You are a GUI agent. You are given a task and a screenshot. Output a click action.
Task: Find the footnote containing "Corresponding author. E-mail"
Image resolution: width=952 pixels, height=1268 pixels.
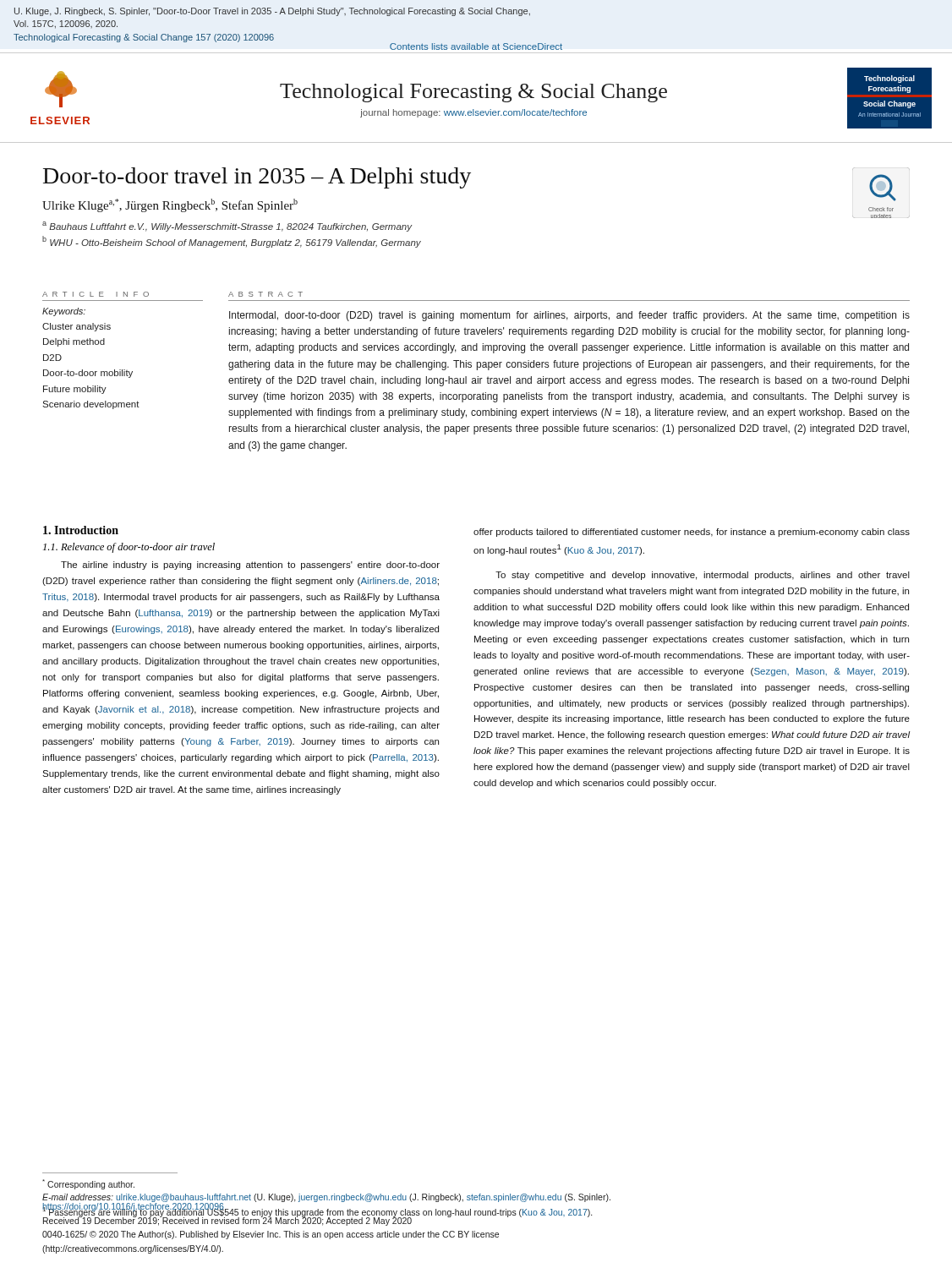pos(327,1197)
